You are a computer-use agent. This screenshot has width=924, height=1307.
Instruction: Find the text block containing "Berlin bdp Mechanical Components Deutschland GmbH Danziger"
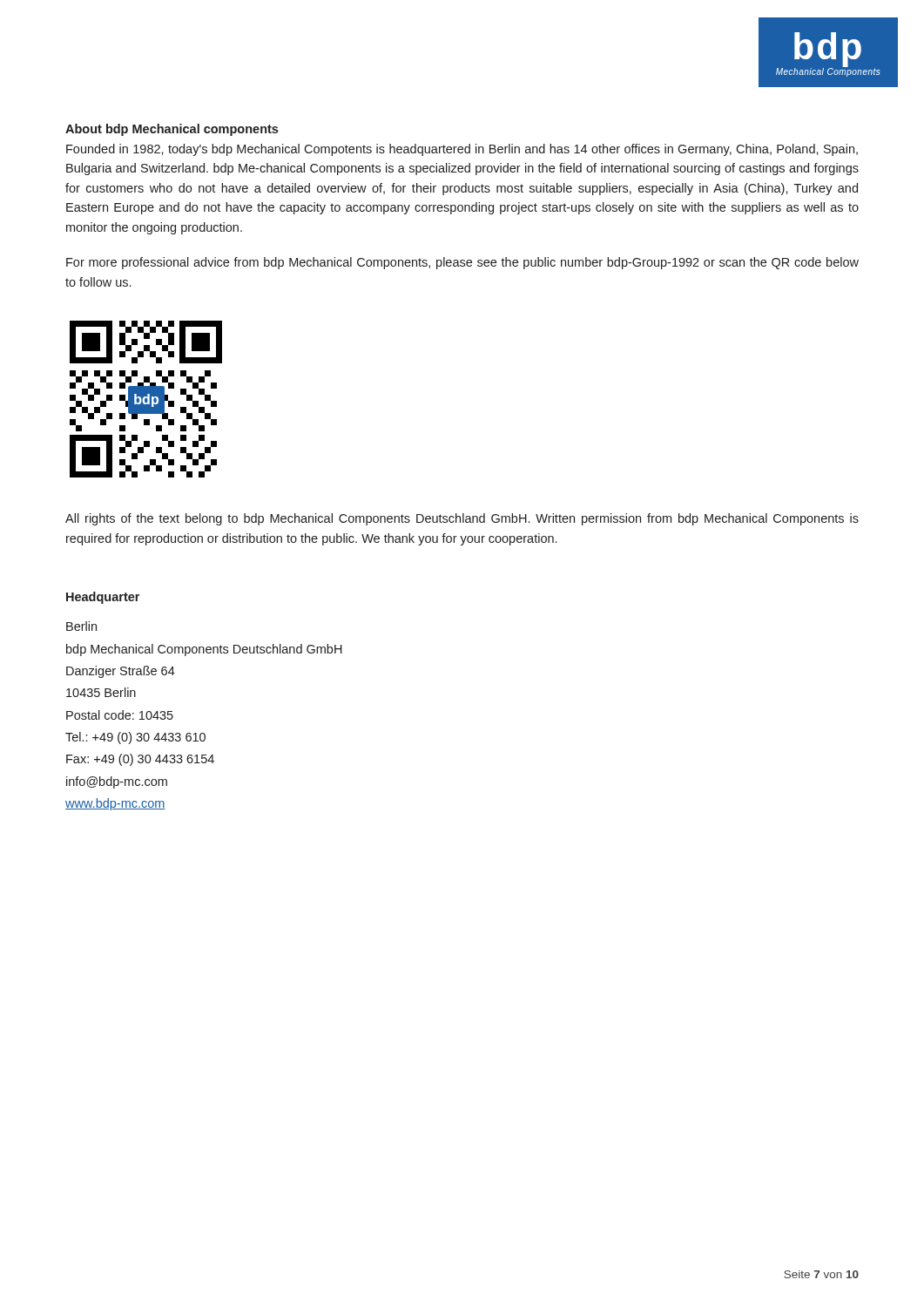click(81, 626)
